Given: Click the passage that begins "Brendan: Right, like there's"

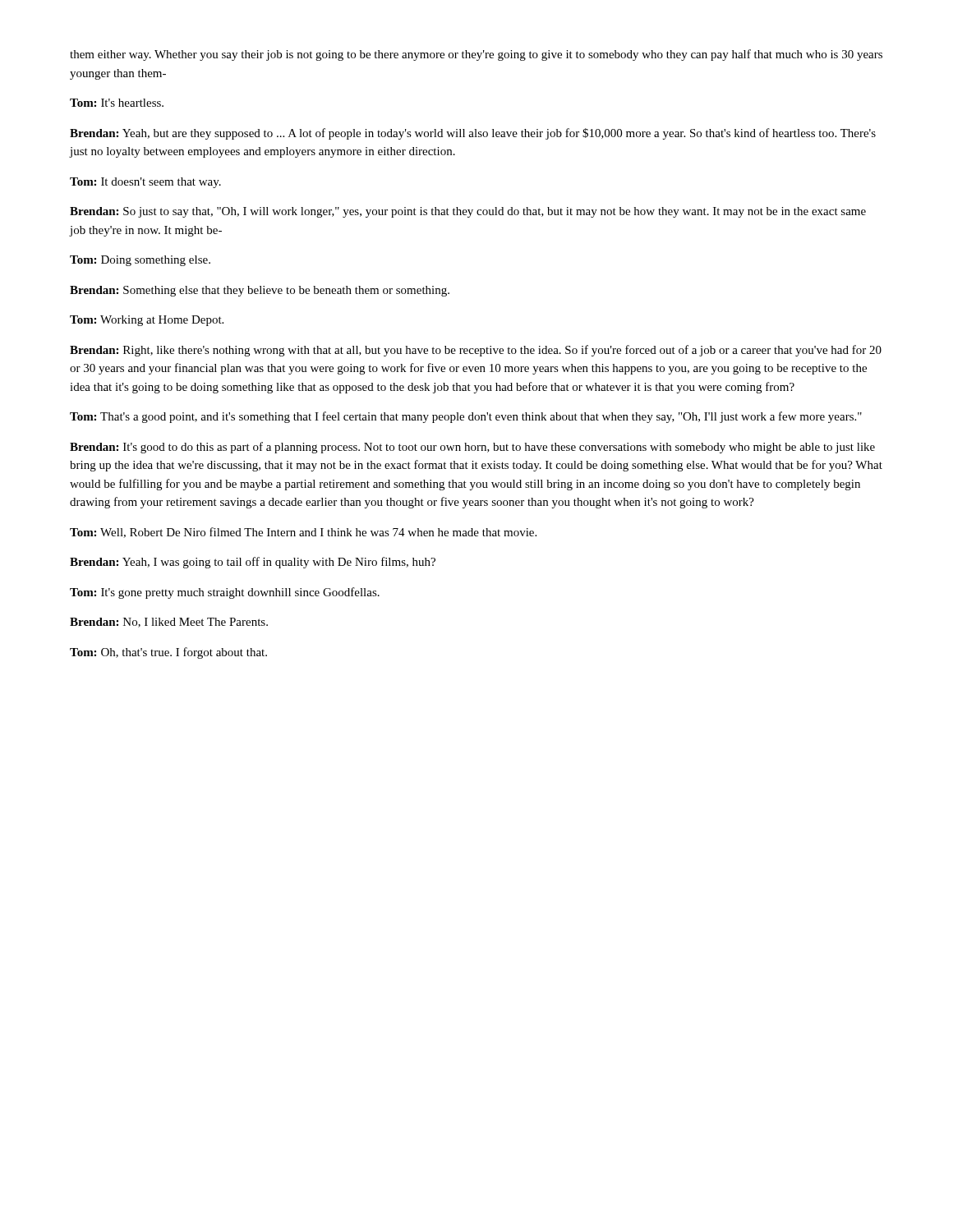Looking at the screenshot, I should (476, 368).
